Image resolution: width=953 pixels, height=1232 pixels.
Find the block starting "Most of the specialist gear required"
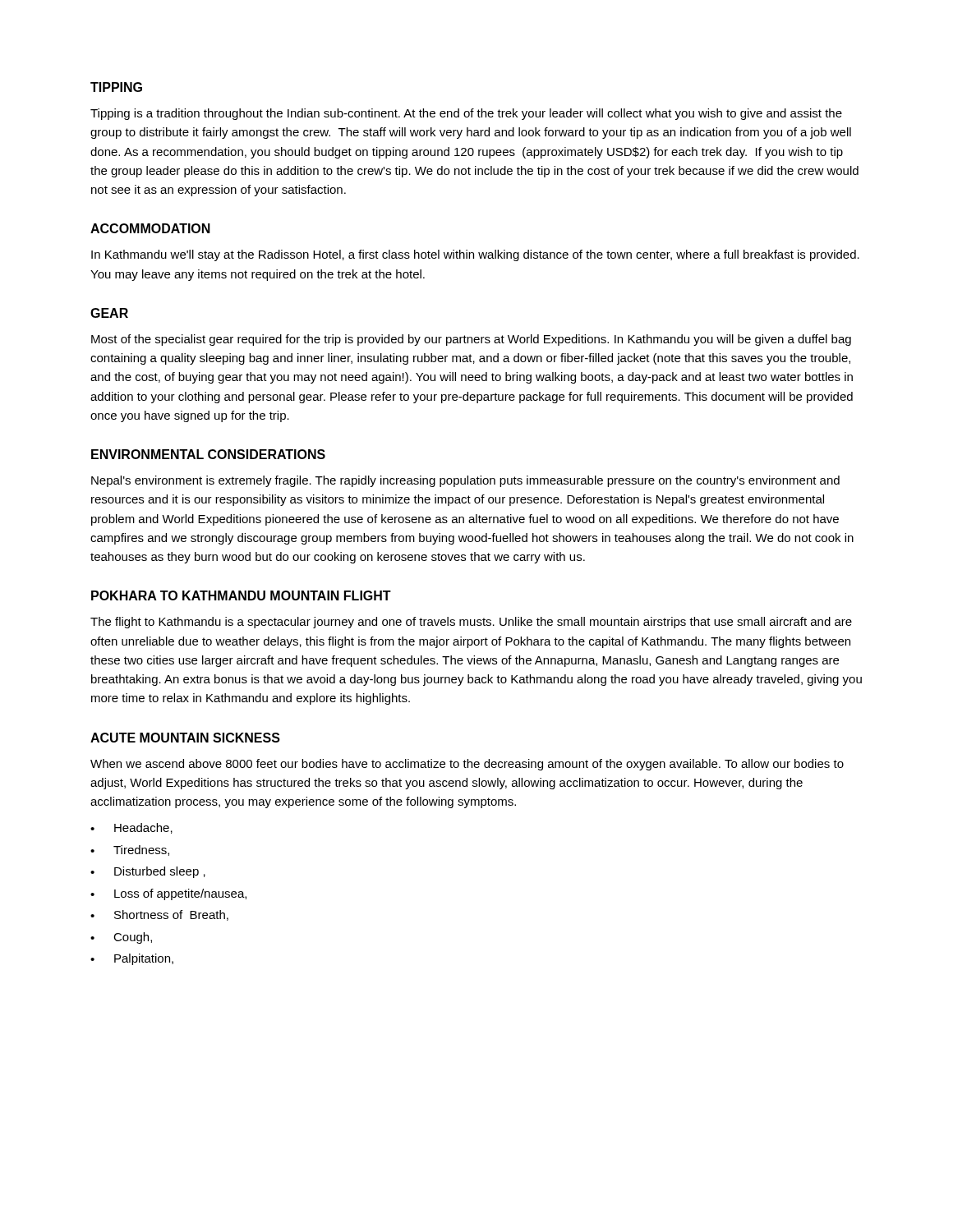[x=472, y=377]
